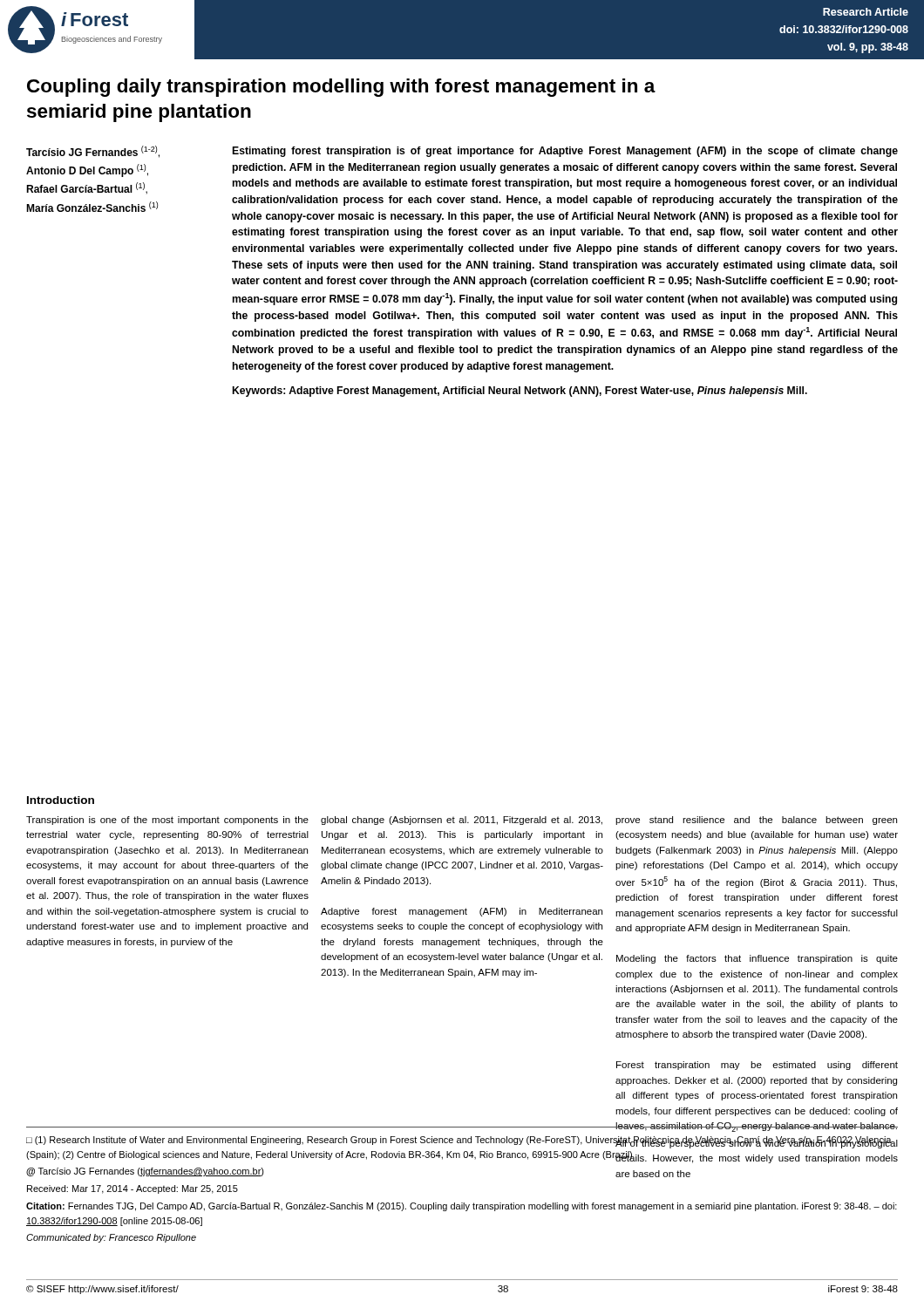
Task: Click on the region starting "global change (Asbjornsen et al. 2011,"
Action: 462,821
